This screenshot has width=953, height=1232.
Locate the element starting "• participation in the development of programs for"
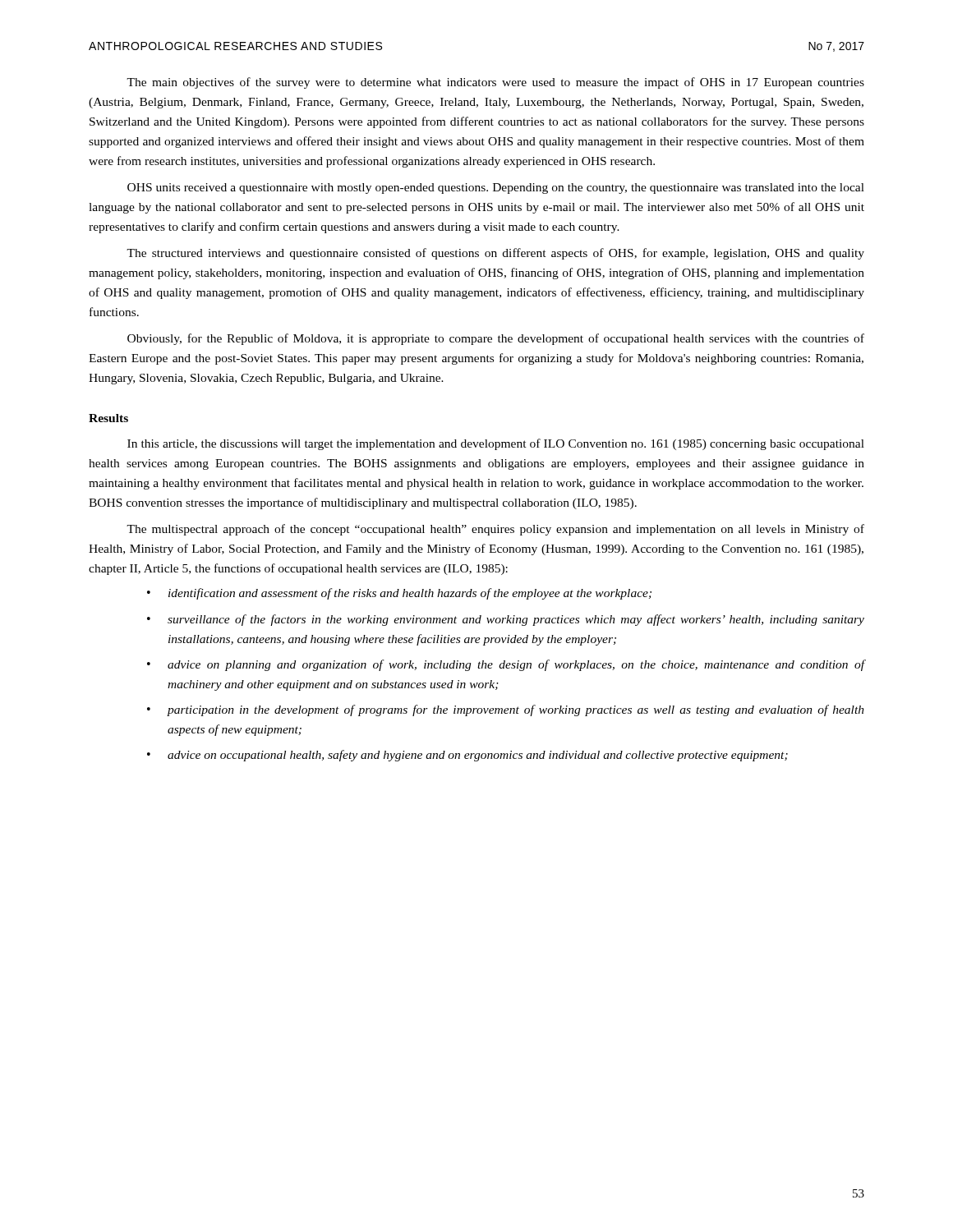505,720
